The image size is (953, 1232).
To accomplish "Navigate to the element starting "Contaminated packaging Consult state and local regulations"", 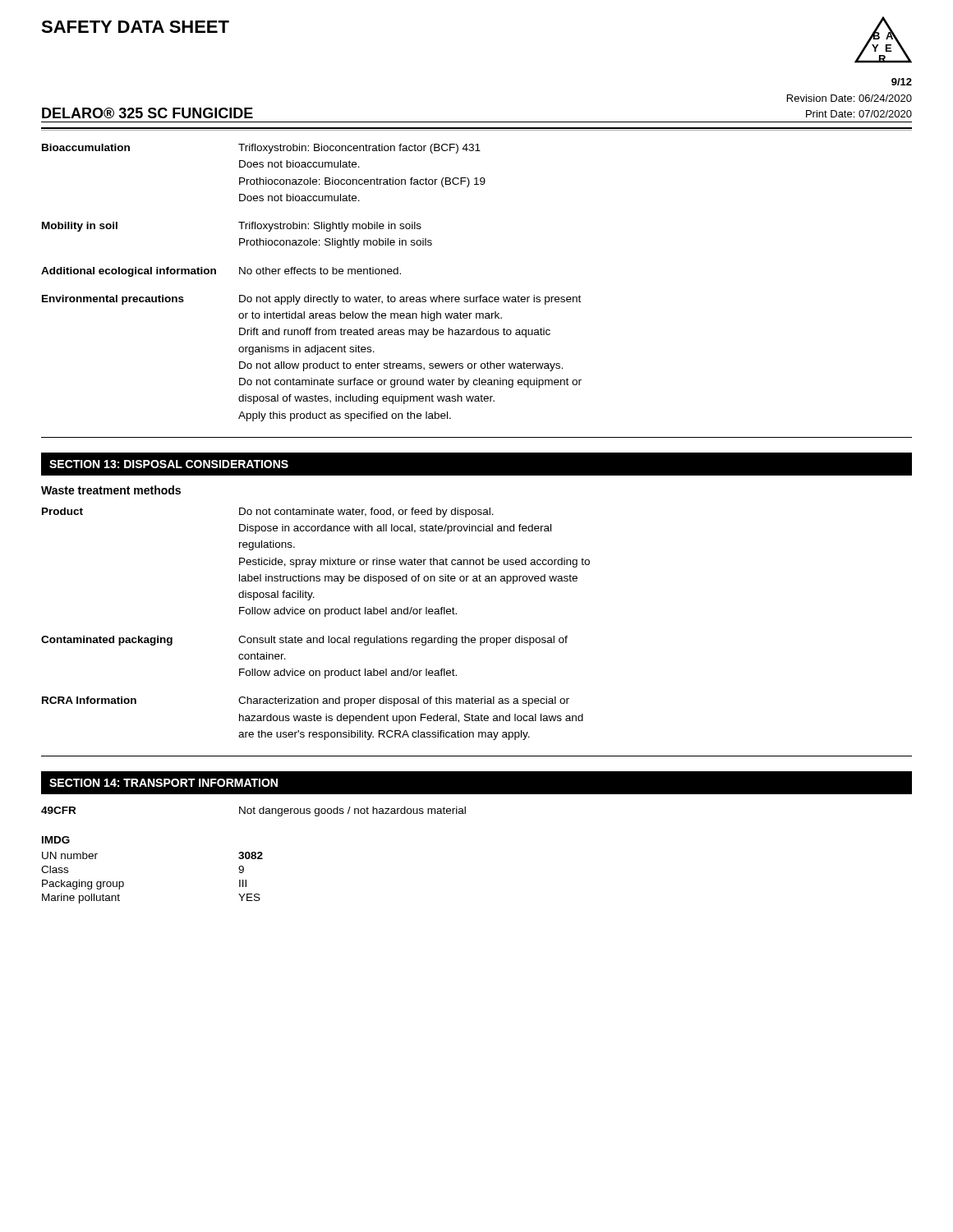I will pyautogui.click(x=476, y=656).
